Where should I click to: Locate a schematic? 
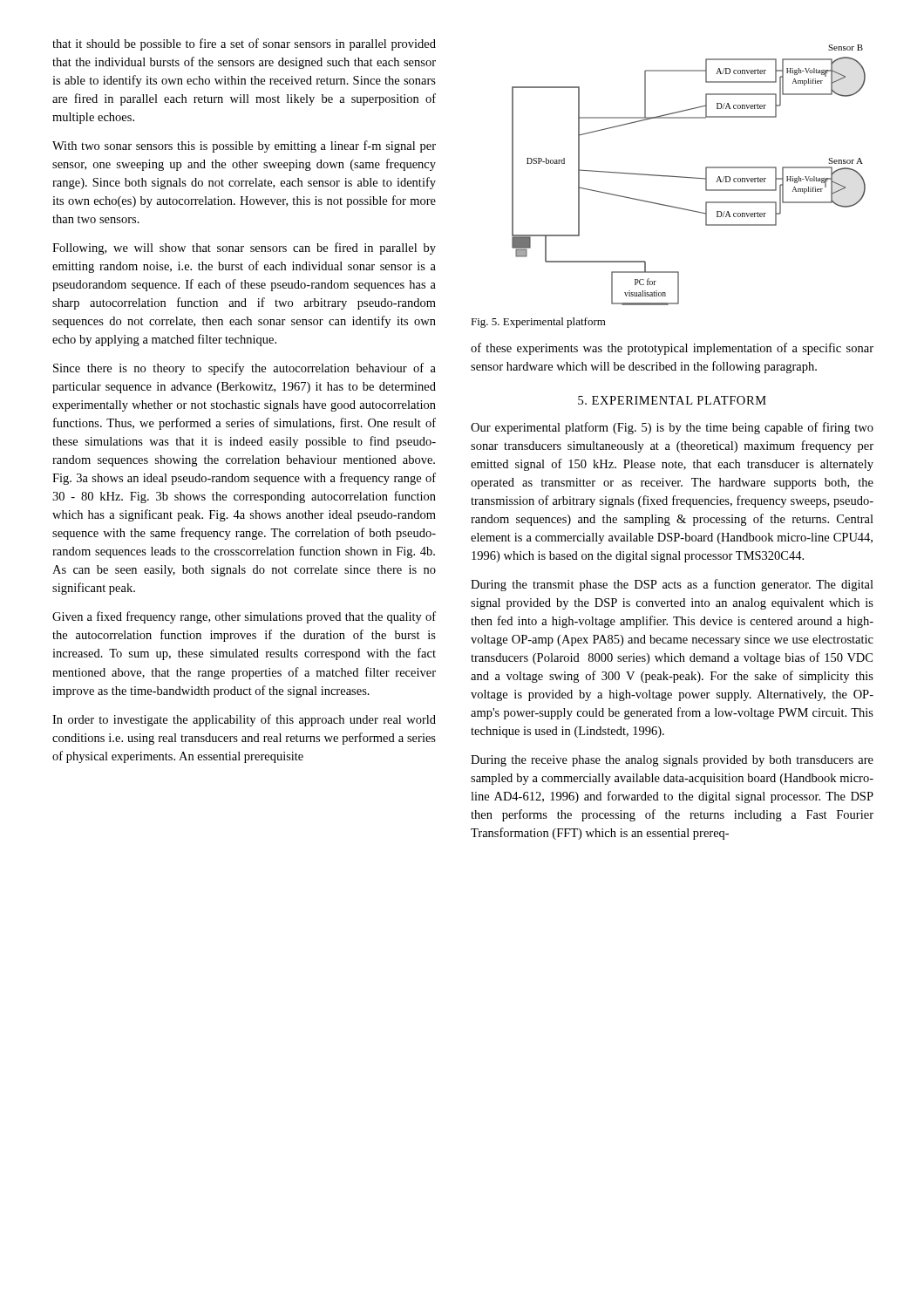pos(672,170)
